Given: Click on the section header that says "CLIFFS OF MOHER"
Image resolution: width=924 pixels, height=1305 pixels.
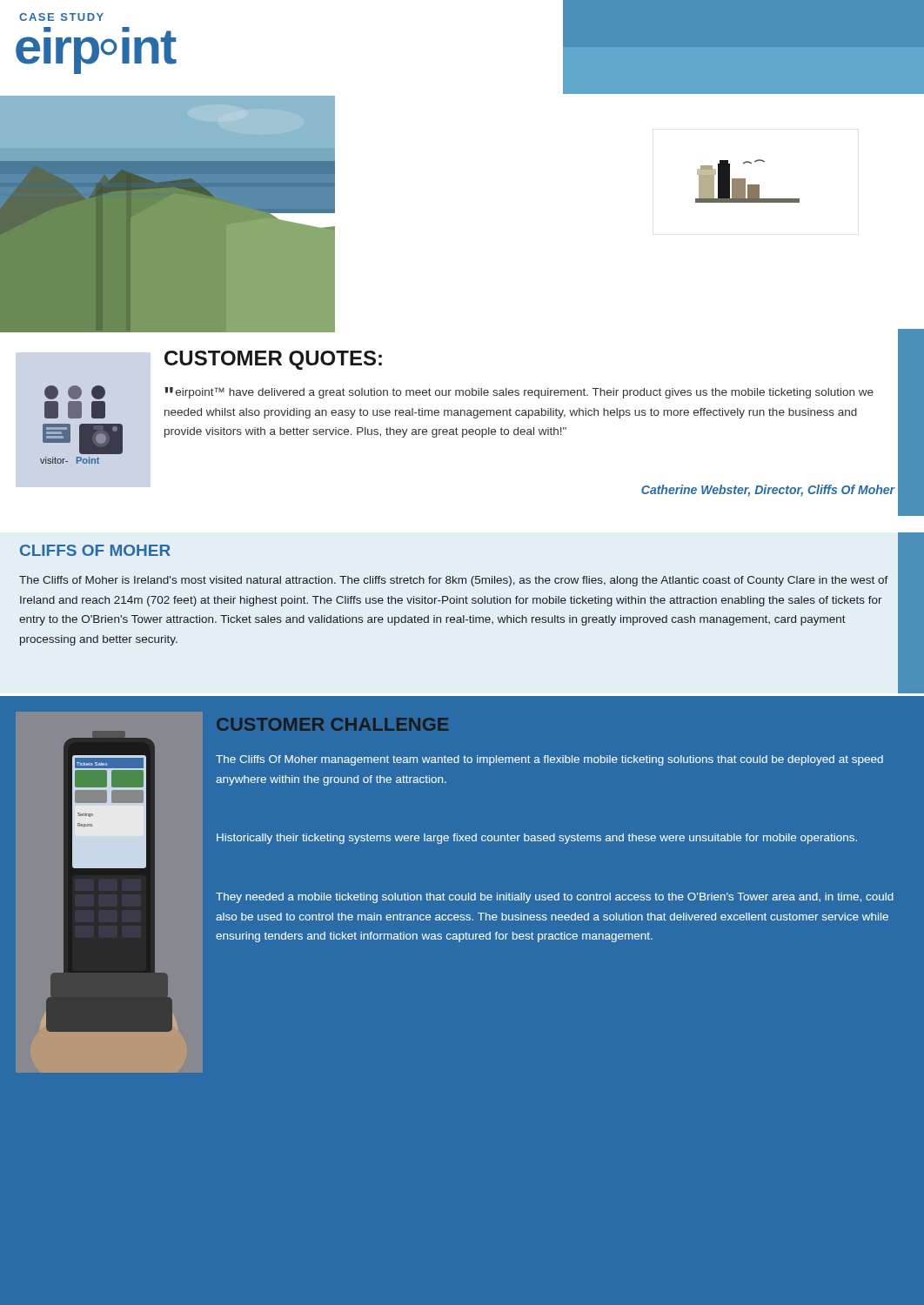Looking at the screenshot, I should (95, 550).
